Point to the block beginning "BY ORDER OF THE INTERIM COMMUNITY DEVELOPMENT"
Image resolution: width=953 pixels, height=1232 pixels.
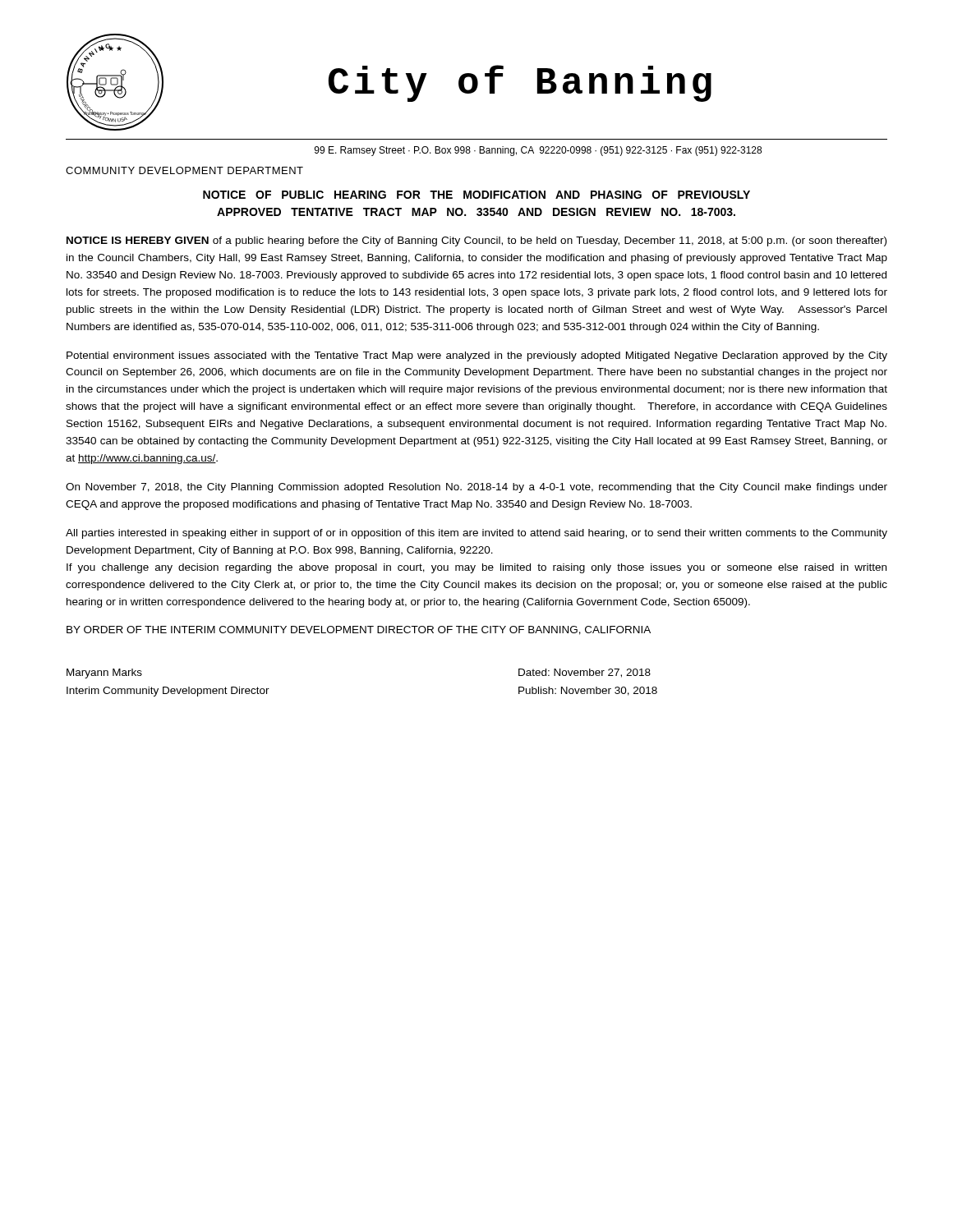tap(476, 631)
